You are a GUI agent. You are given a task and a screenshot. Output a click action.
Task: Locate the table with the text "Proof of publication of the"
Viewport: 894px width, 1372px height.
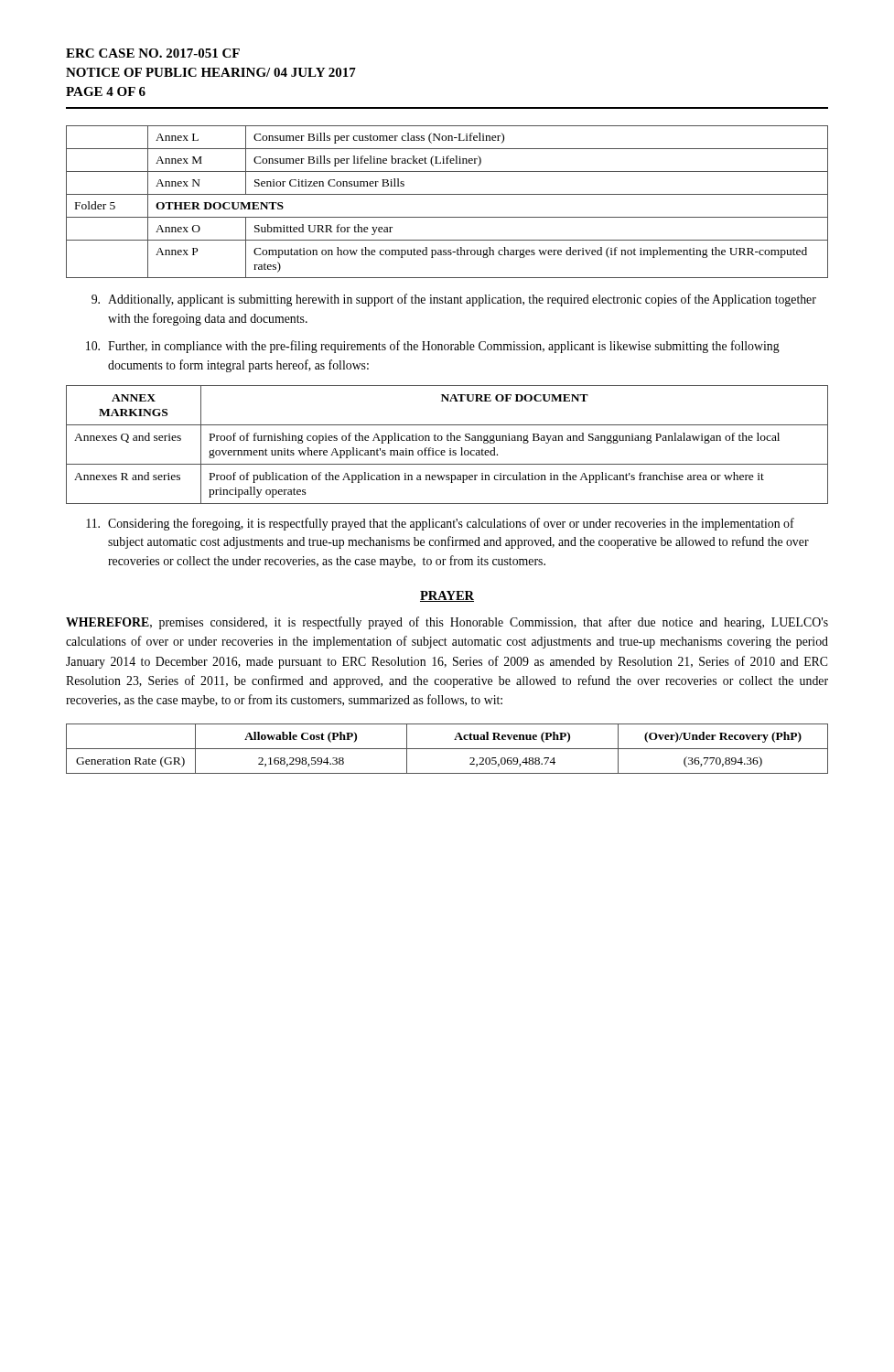click(447, 444)
